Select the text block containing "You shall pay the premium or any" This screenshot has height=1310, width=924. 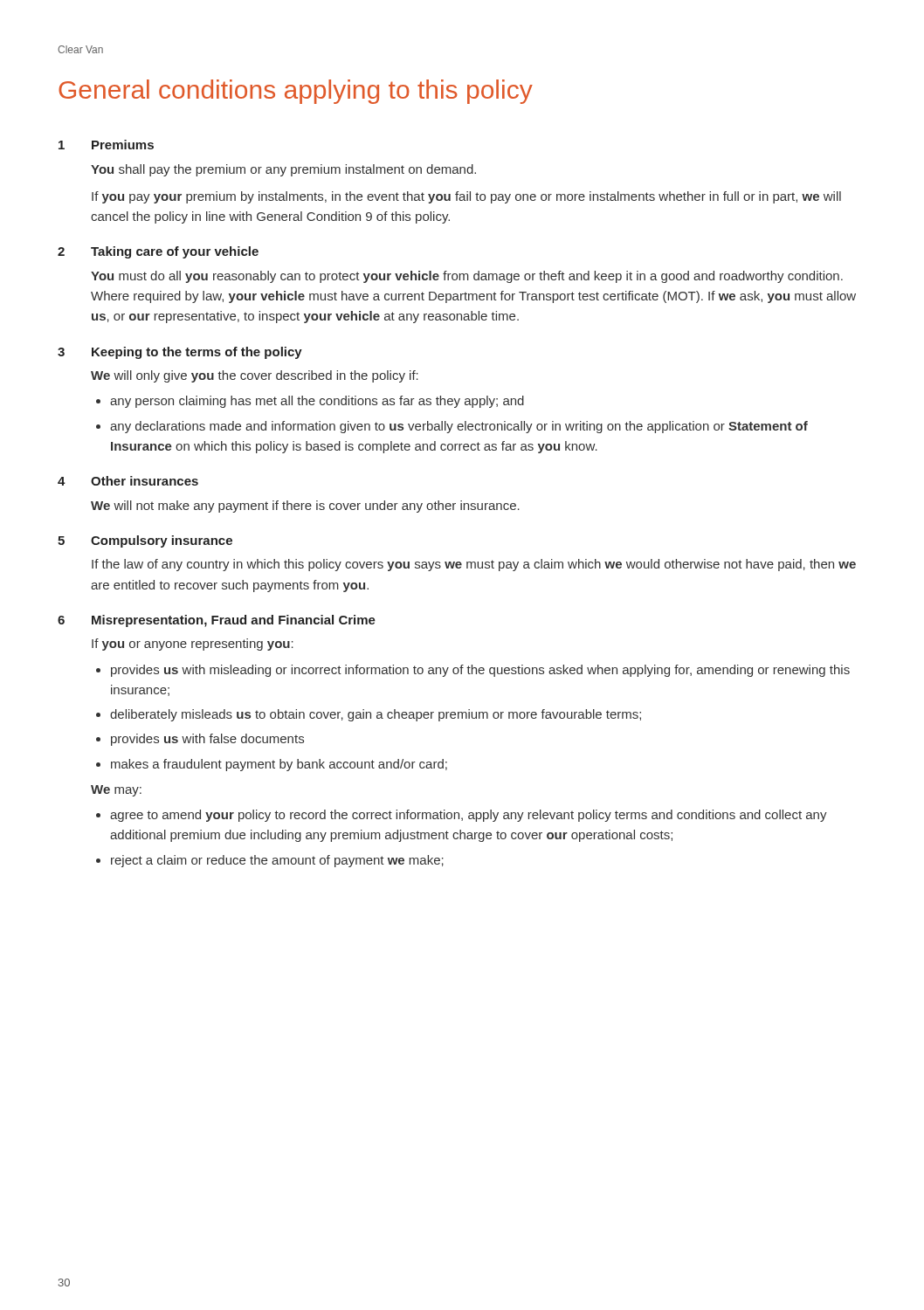tap(284, 169)
